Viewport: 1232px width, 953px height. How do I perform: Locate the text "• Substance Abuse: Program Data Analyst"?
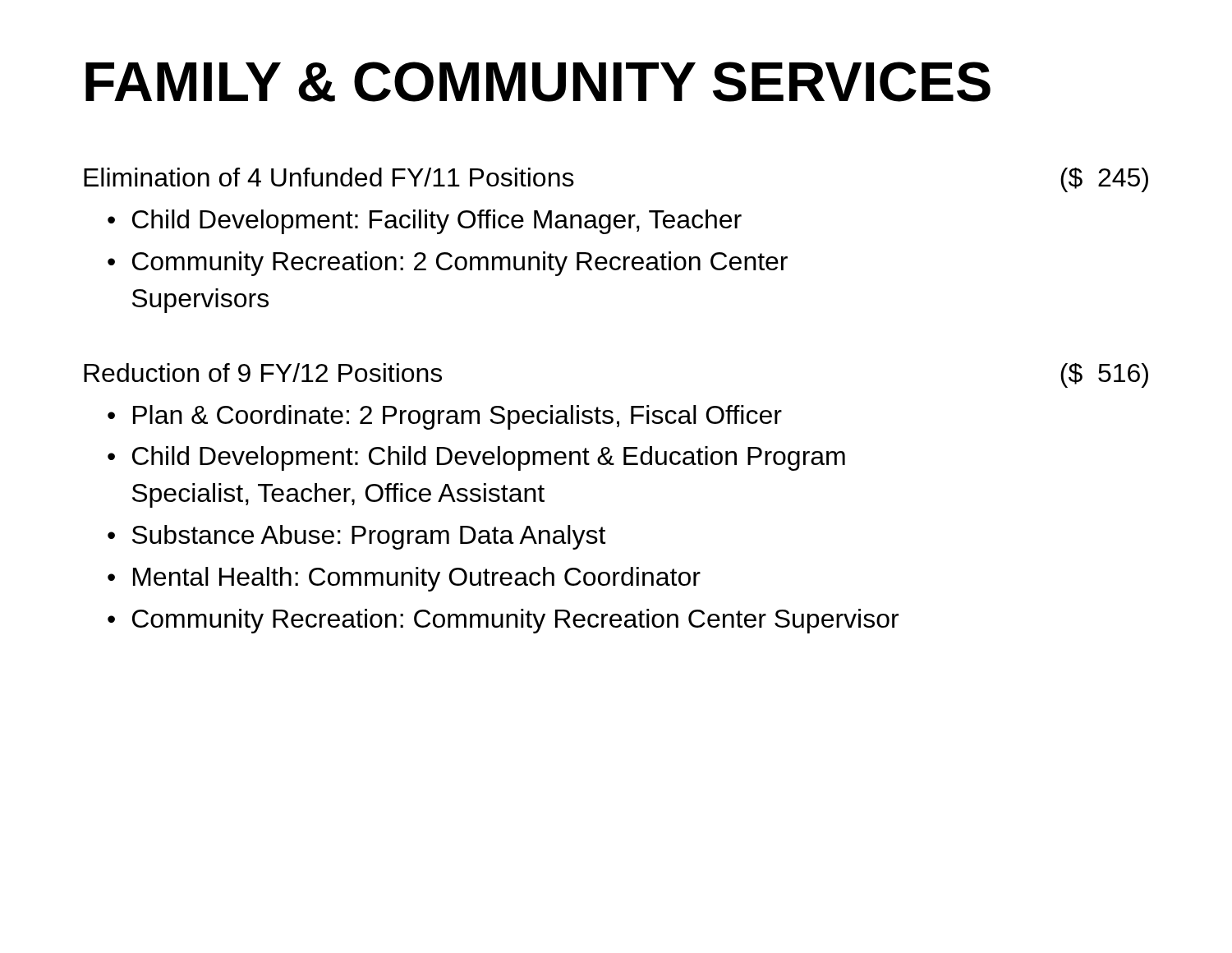coord(356,535)
